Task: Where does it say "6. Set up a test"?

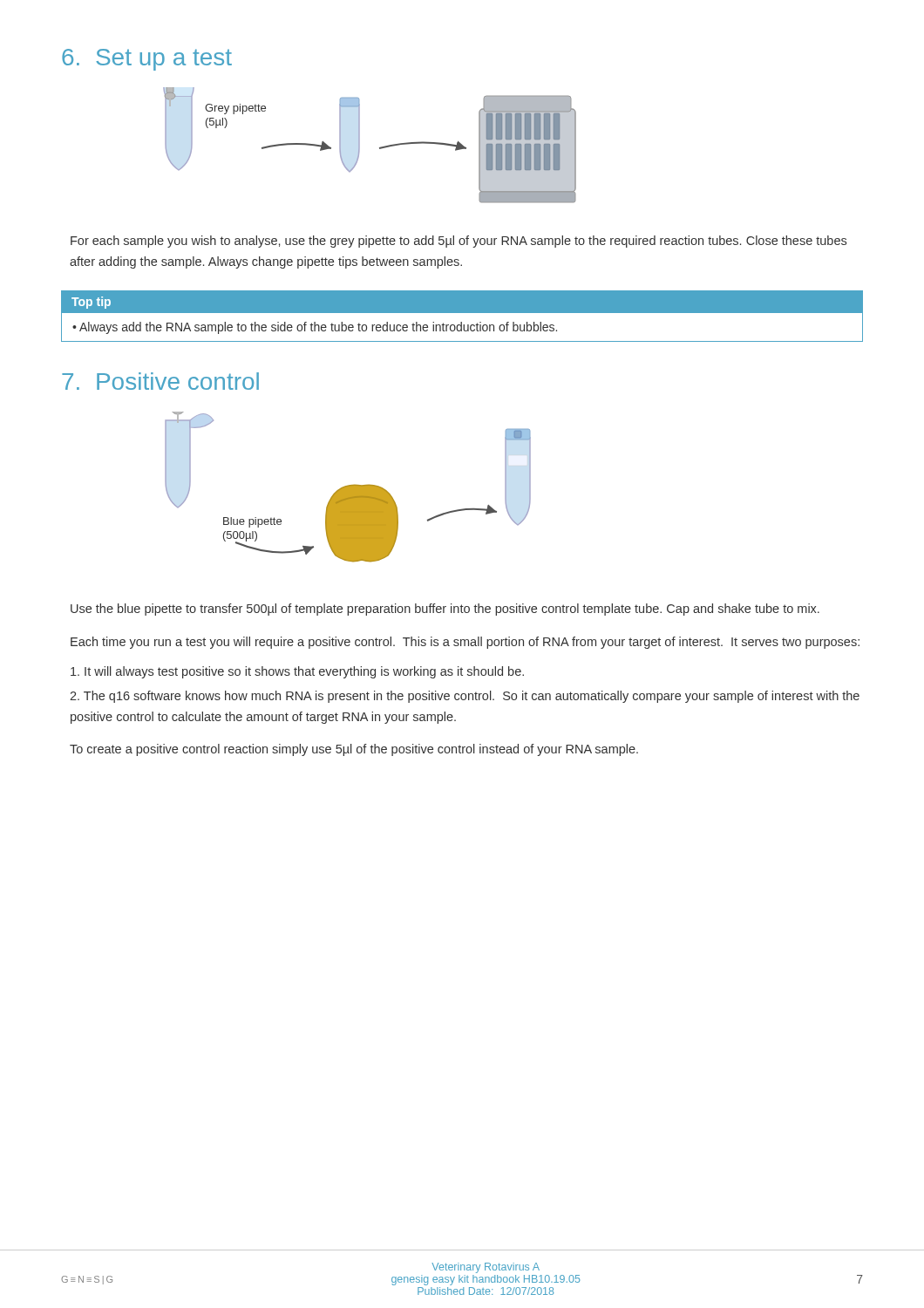Action: [x=147, y=57]
